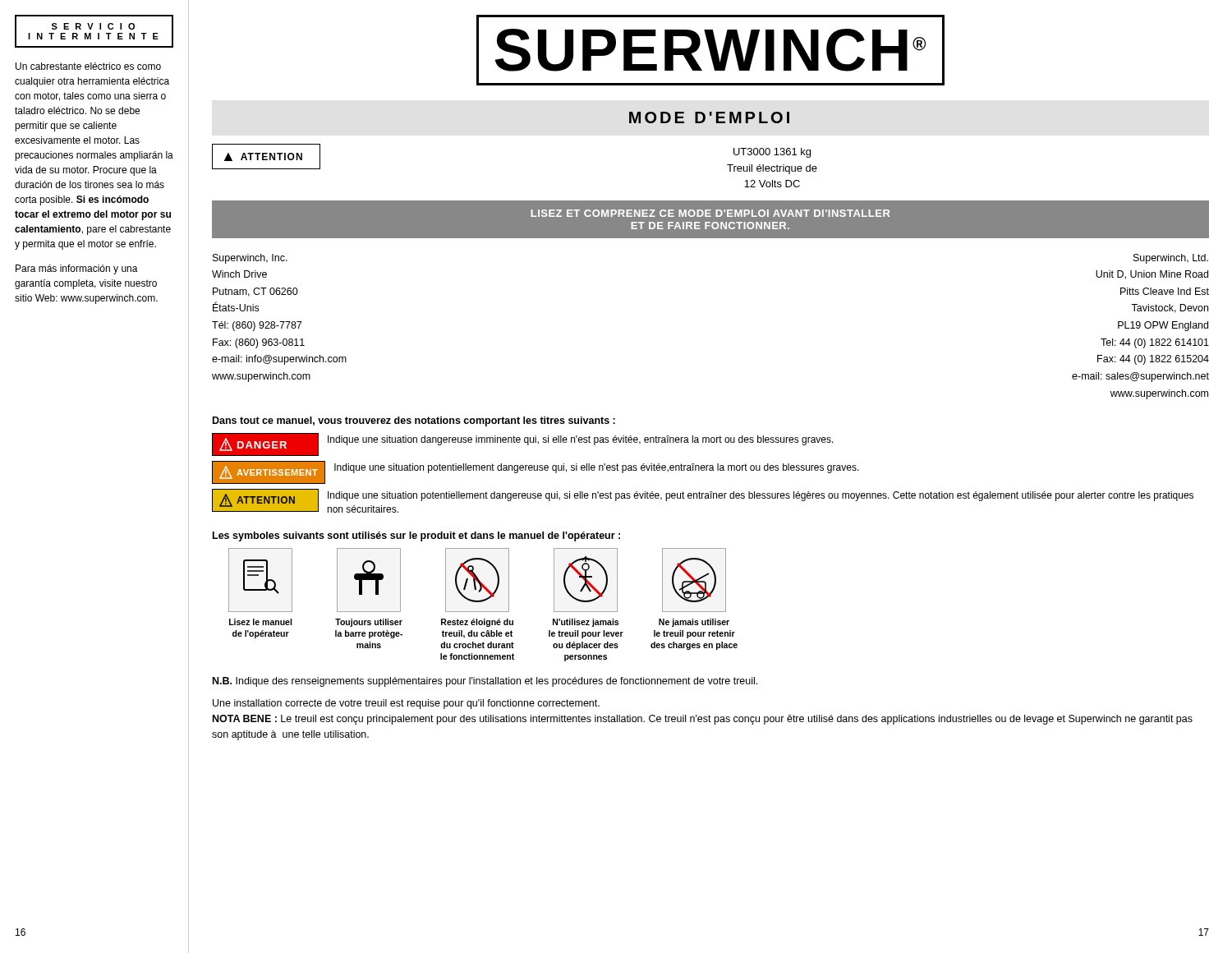Locate the text block with the text "Superwinch, Ltd. Unit D, Union Mine Road Pitts"
Viewport: 1232px width, 953px height.
pyautogui.click(x=1140, y=325)
